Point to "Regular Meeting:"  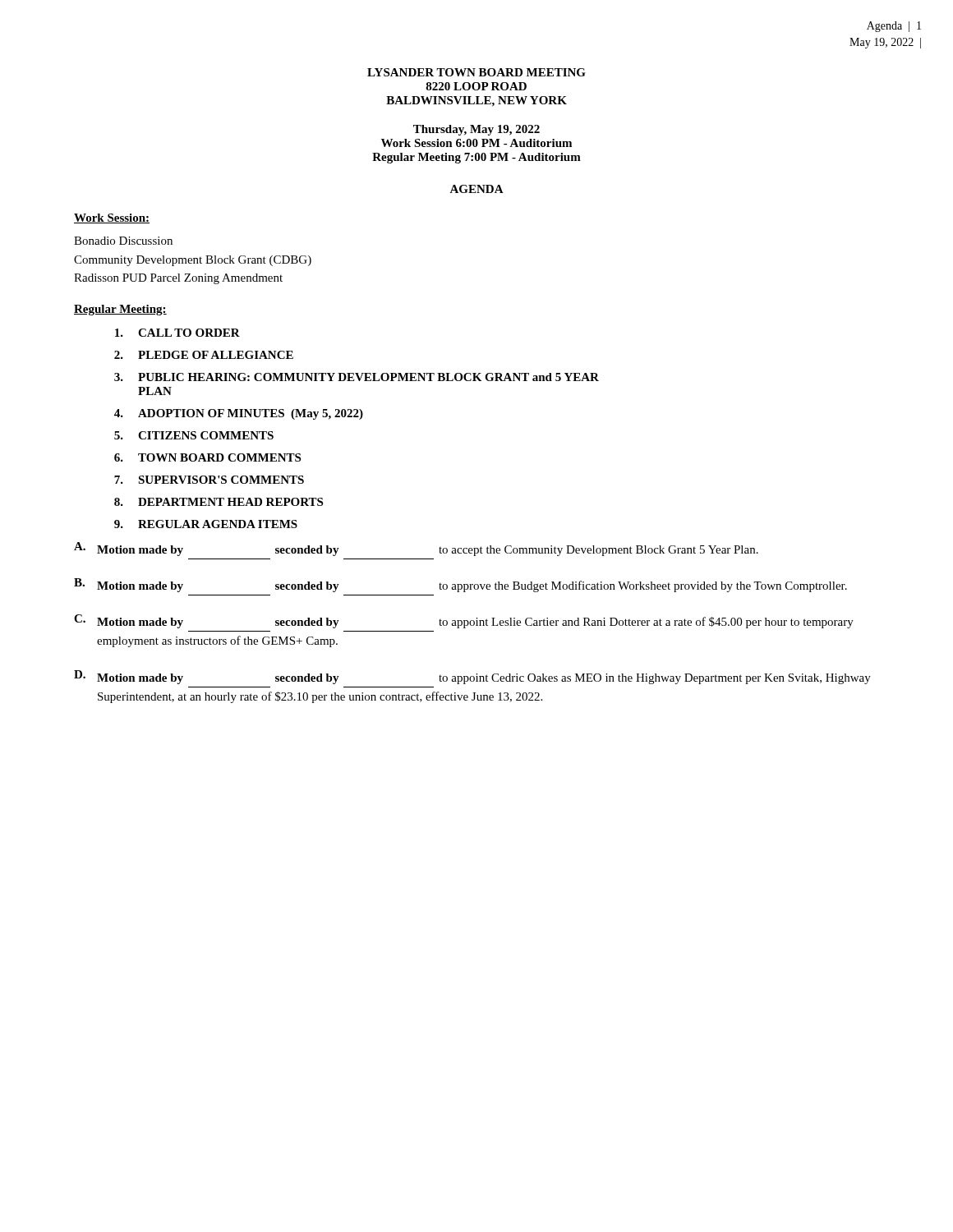[120, 308]
